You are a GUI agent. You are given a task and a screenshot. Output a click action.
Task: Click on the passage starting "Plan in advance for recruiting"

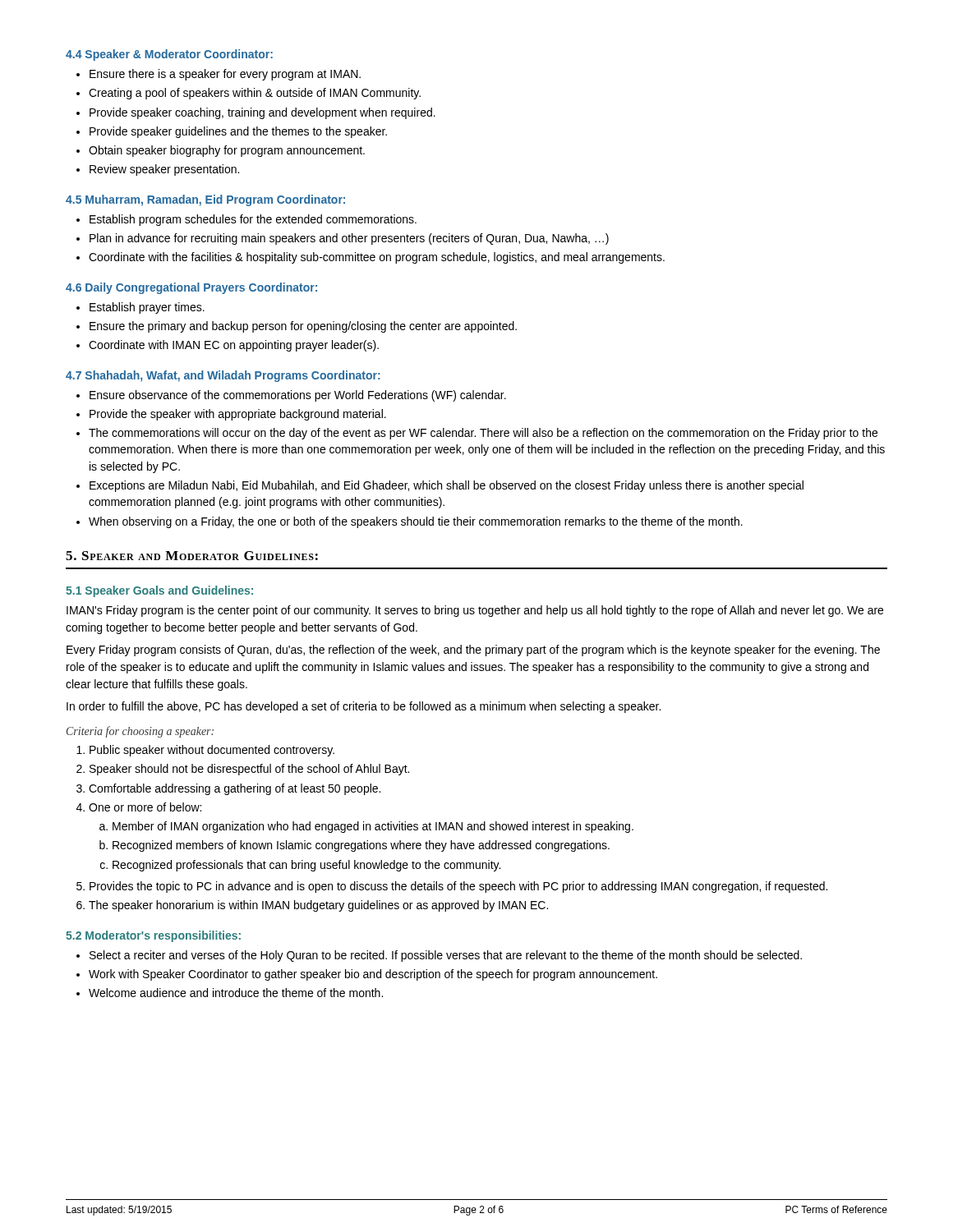[x=349, y=238]
